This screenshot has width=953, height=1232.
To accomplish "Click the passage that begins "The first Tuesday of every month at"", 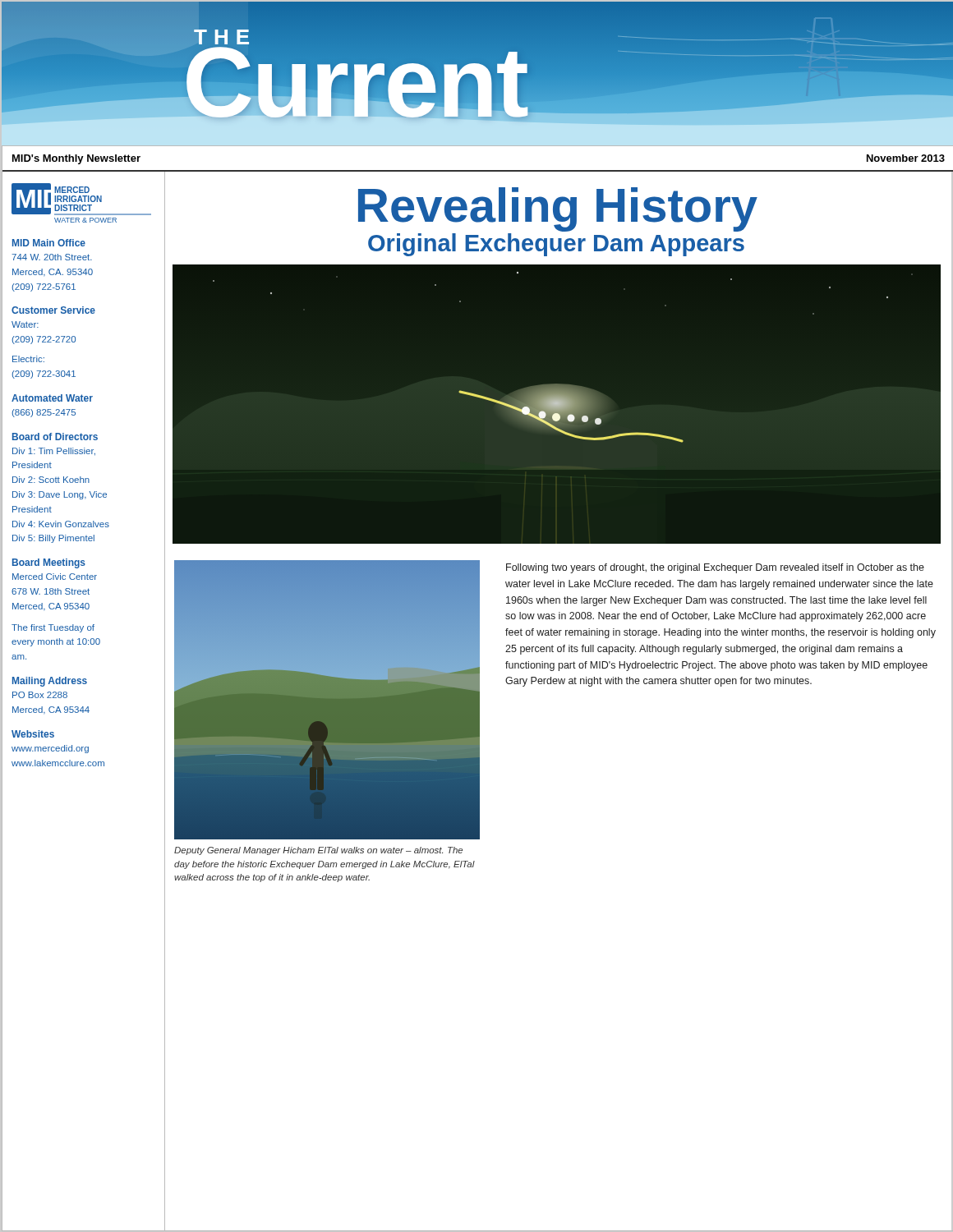I will coord(56,642).
